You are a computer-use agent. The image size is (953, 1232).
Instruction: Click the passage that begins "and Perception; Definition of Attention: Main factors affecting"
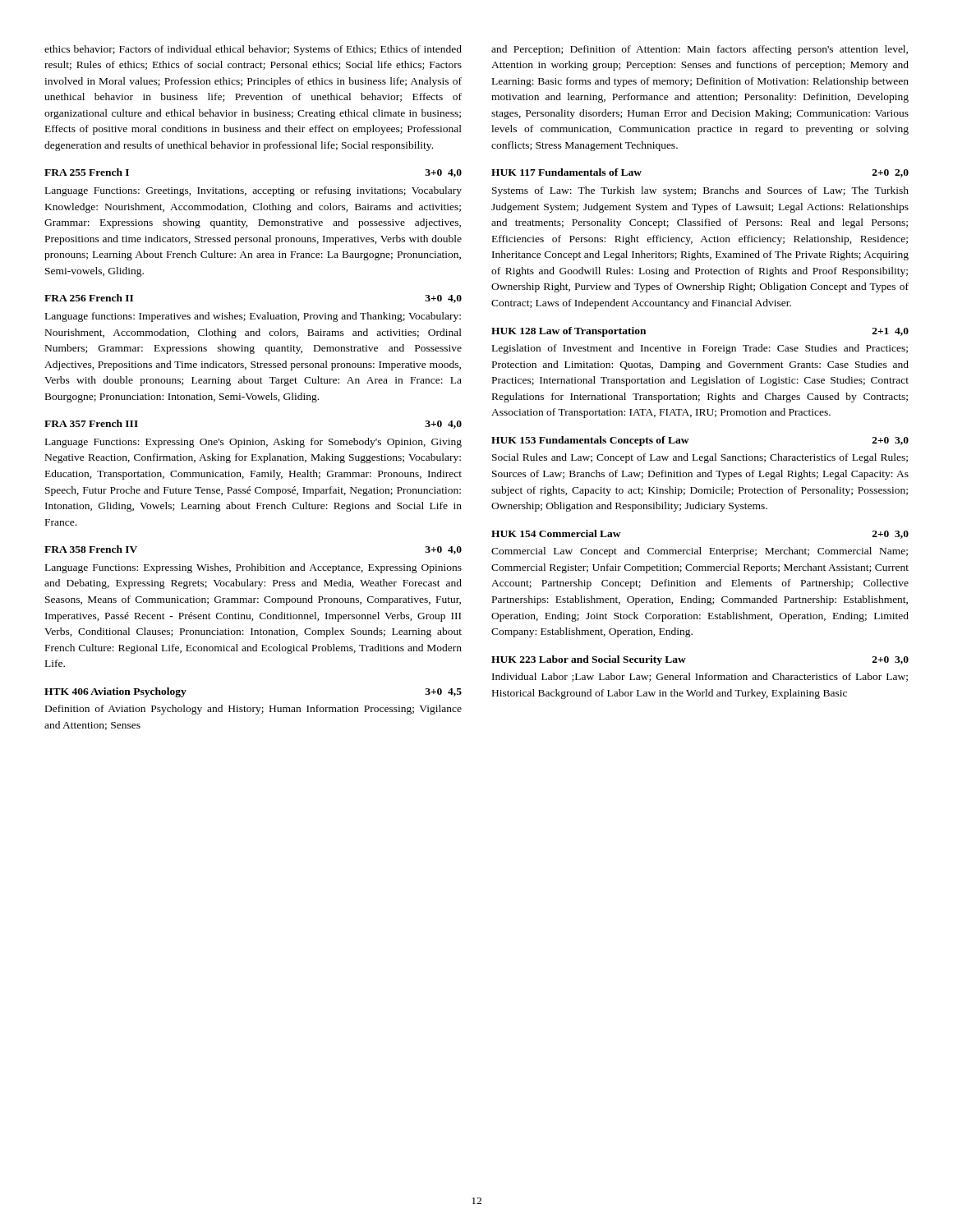[x=700, y=97]
